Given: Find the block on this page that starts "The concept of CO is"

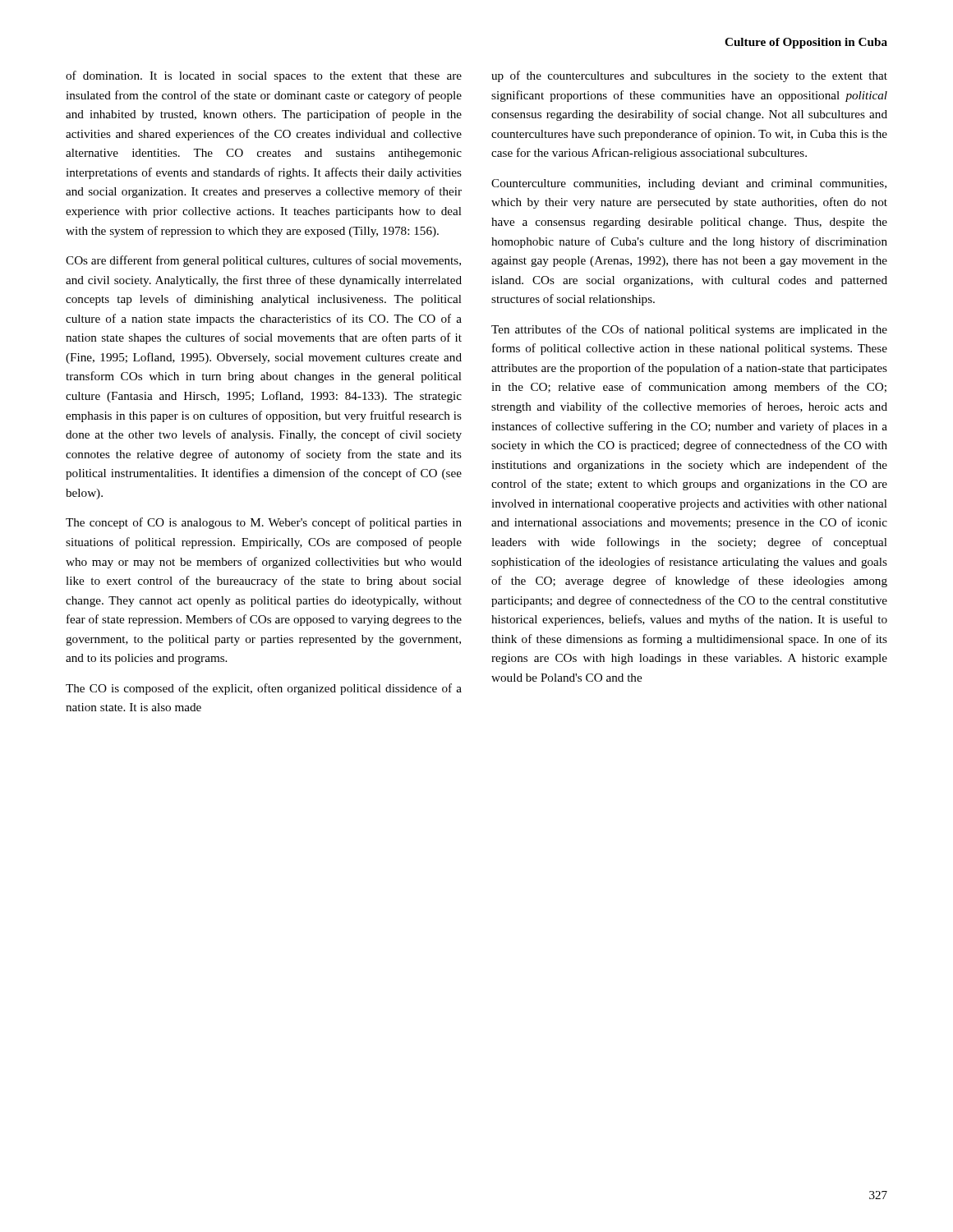Looking at the screenshot, I should 264,590.
